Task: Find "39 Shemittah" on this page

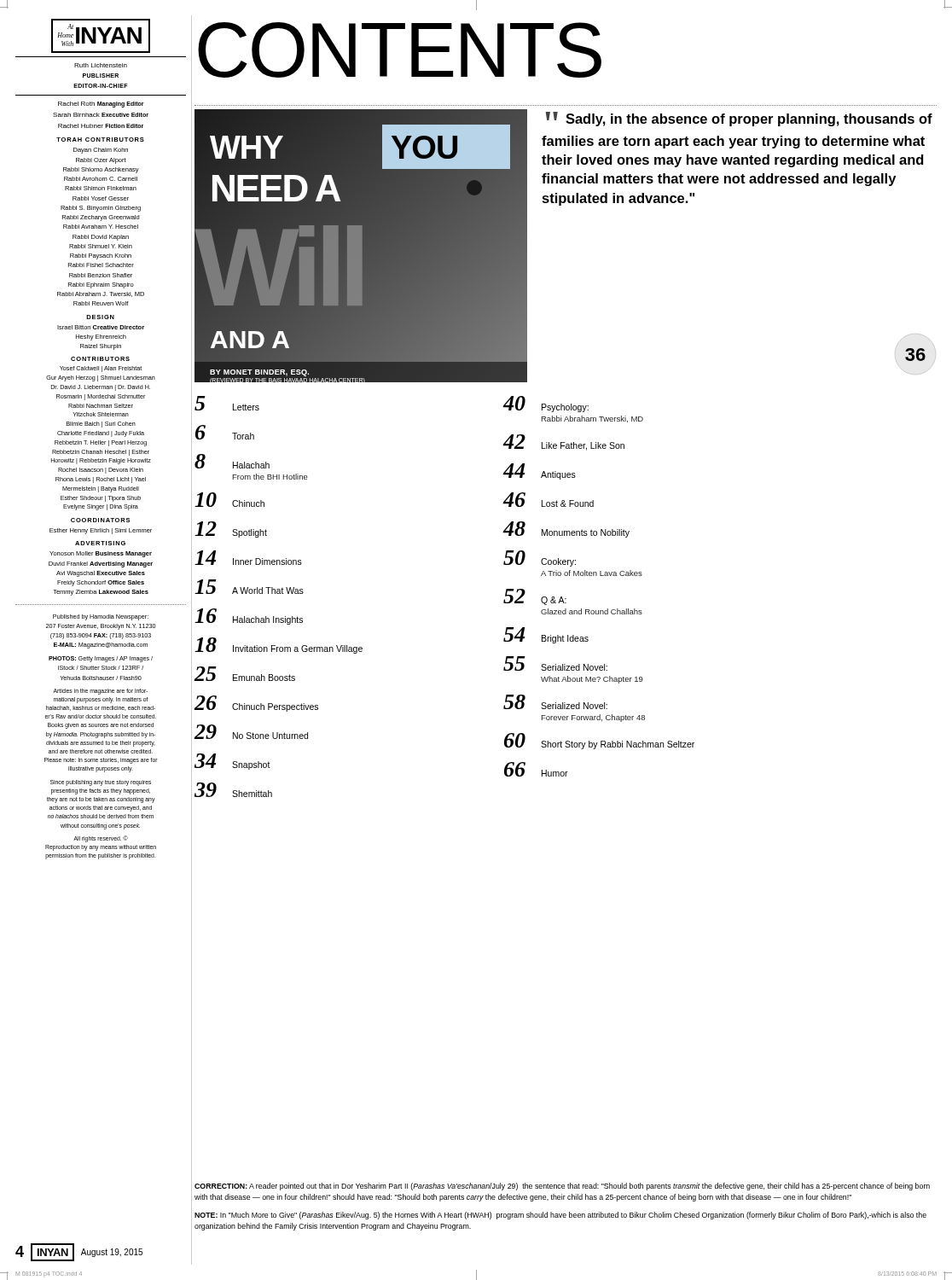Action: tap(233, 790)
